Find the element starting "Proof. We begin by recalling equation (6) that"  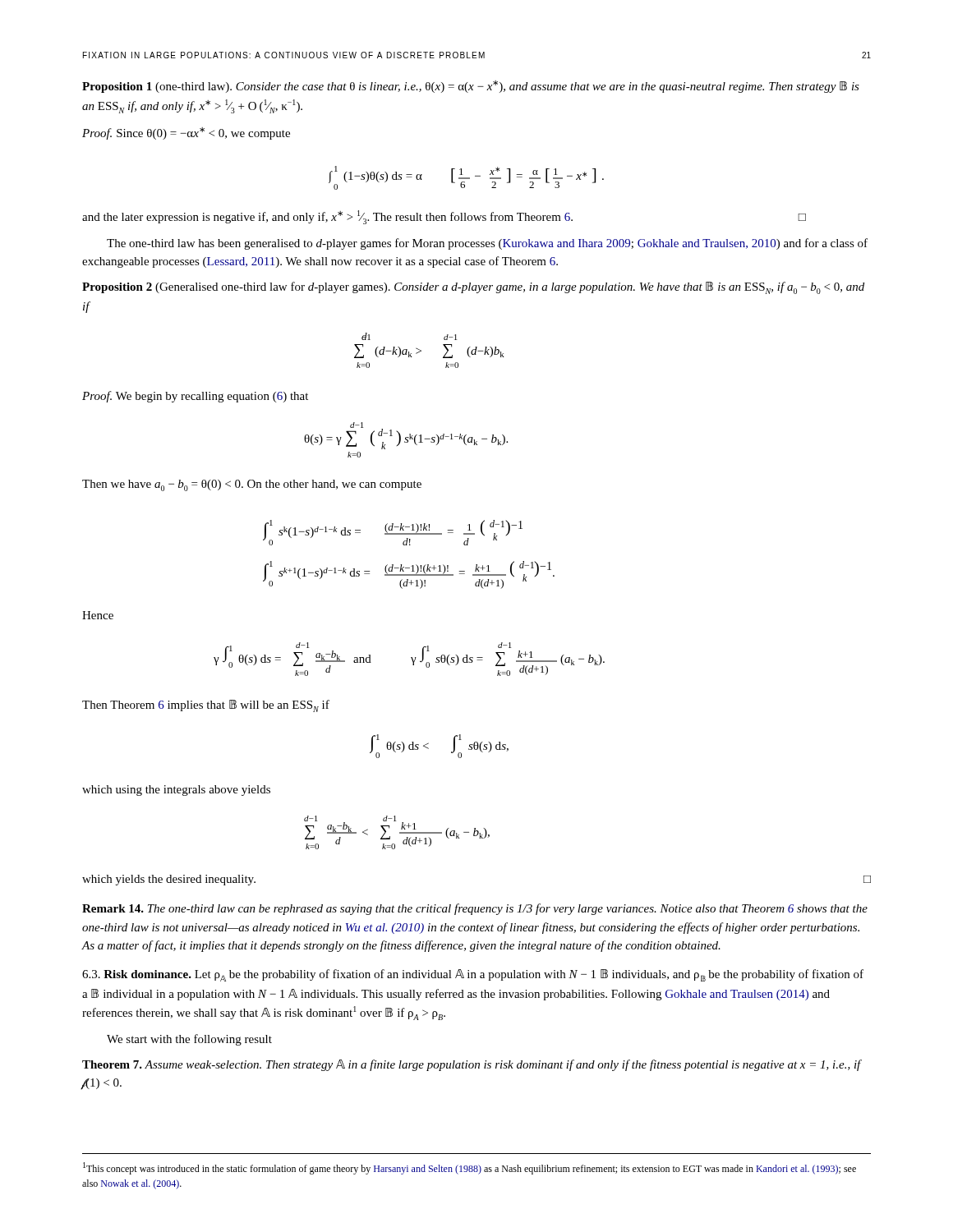click(195, 397)
